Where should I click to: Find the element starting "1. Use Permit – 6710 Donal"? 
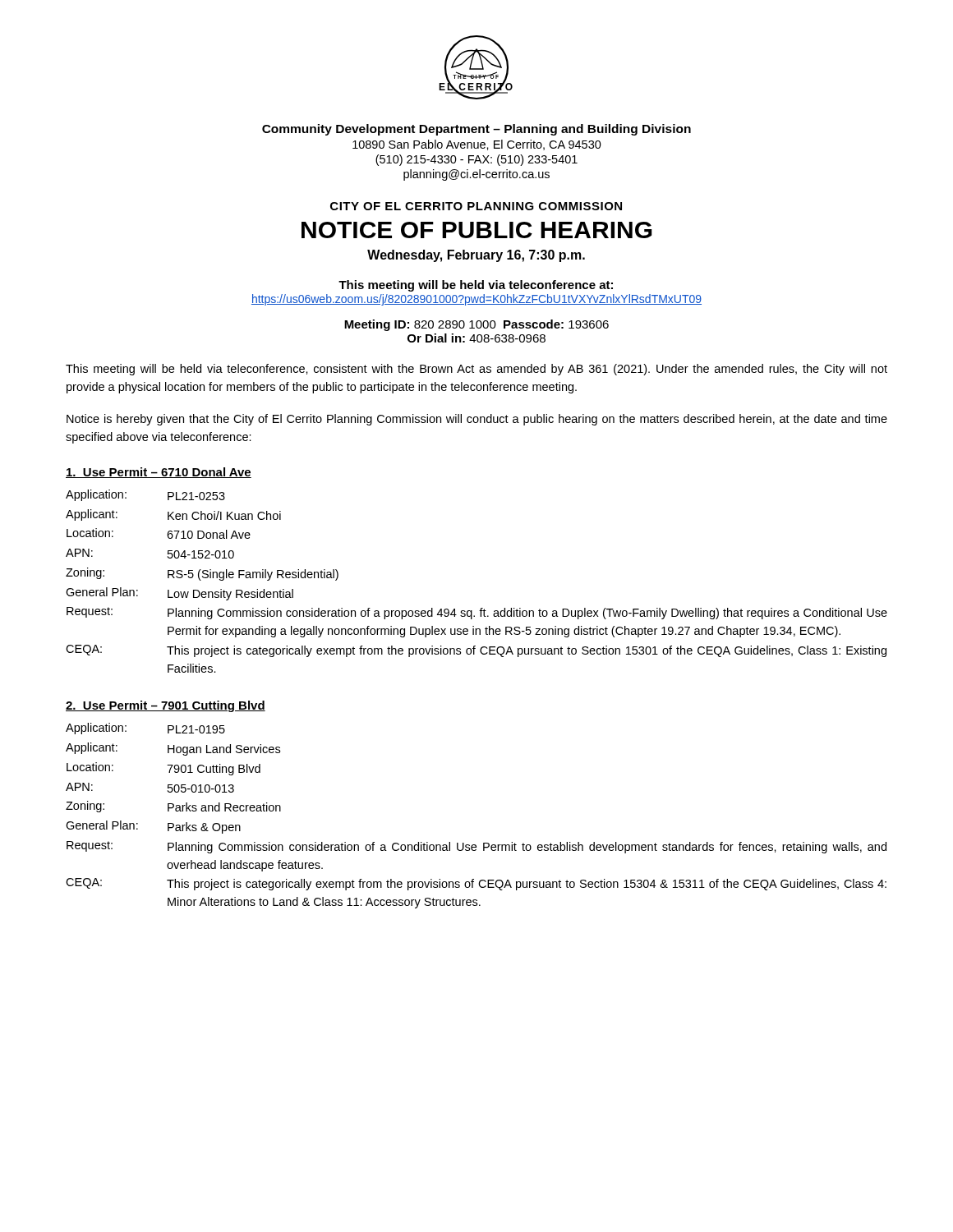pos(158,472)
